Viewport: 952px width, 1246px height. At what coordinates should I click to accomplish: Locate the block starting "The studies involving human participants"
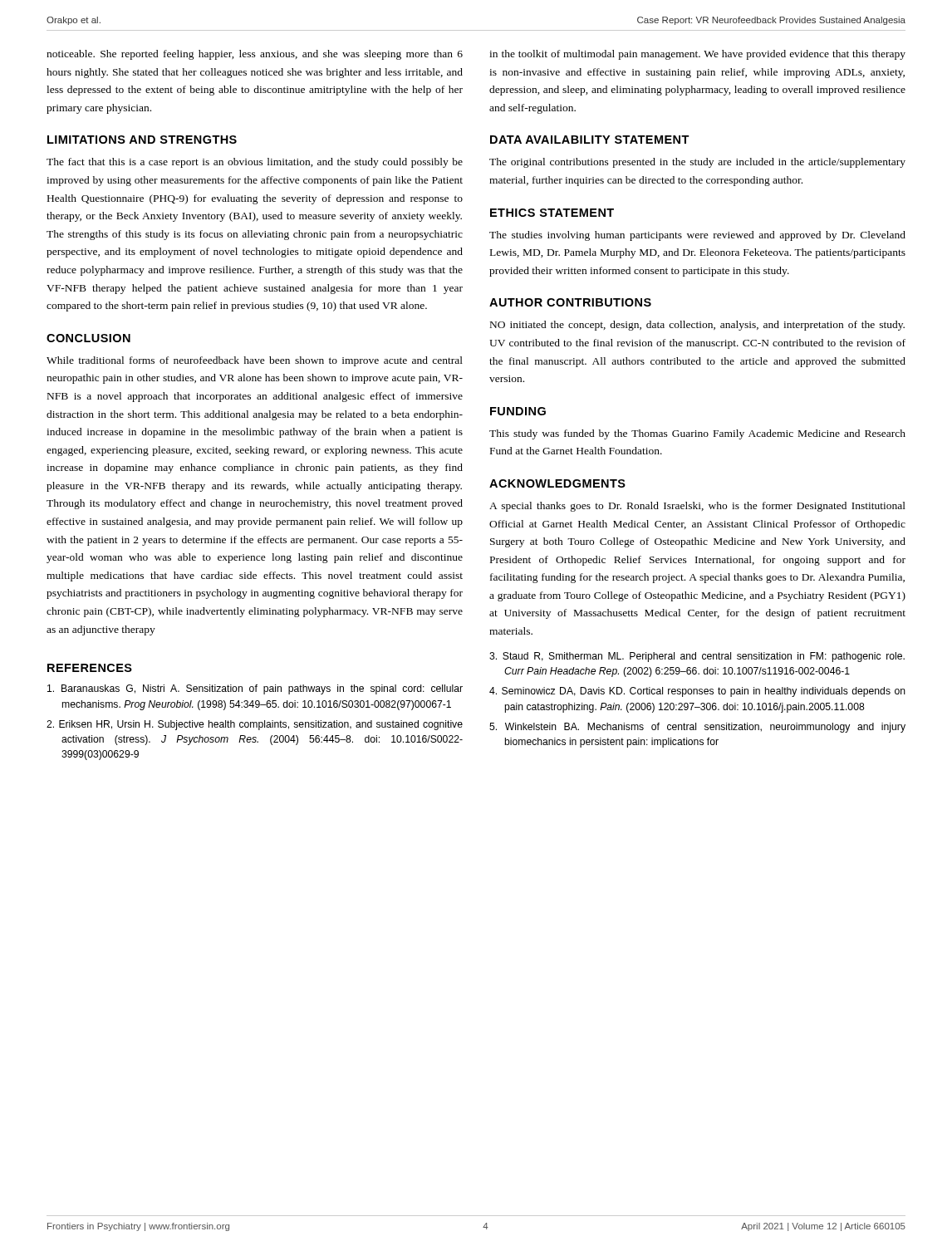697,252
